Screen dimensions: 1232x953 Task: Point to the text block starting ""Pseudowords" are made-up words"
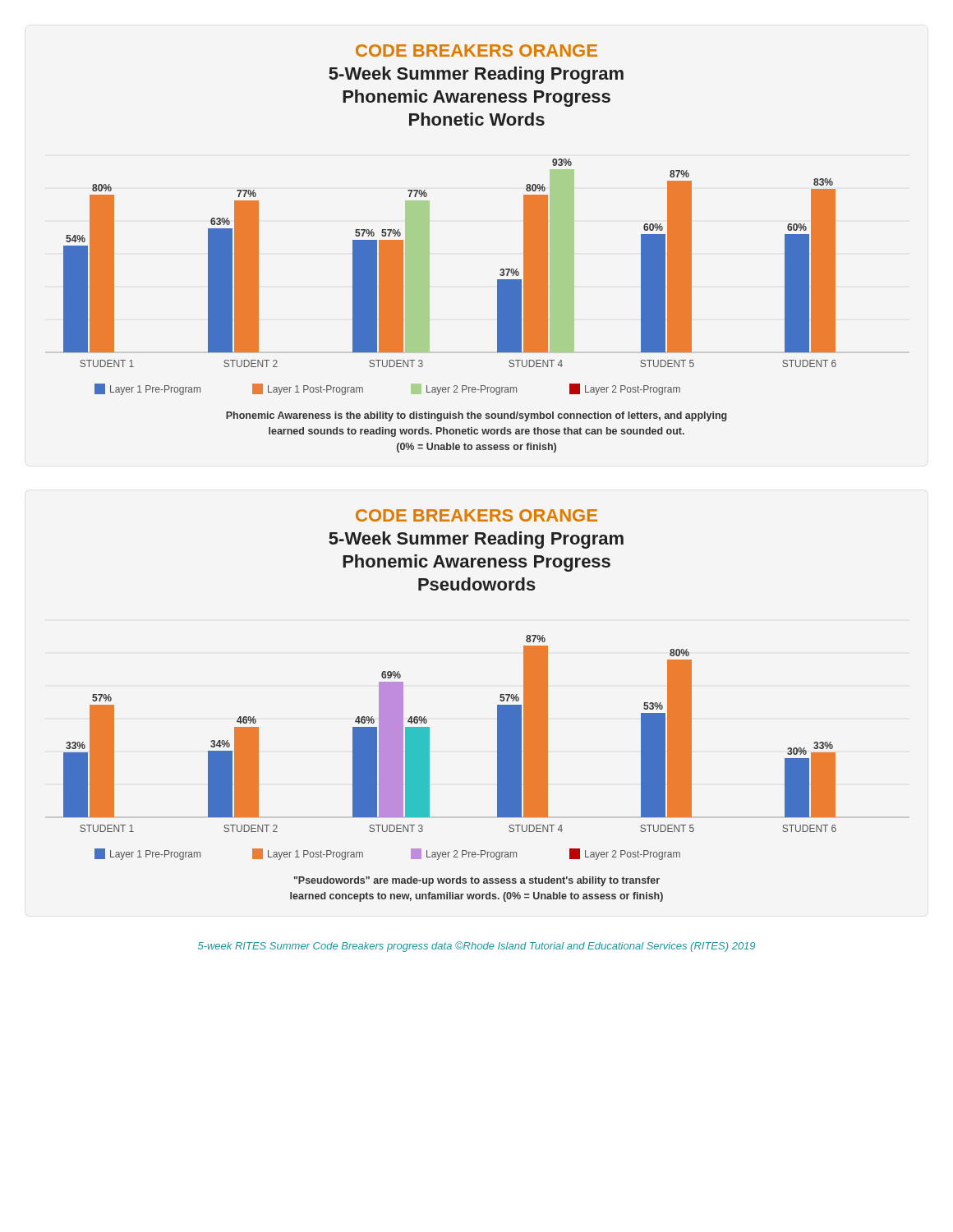[x=476, y=888]
